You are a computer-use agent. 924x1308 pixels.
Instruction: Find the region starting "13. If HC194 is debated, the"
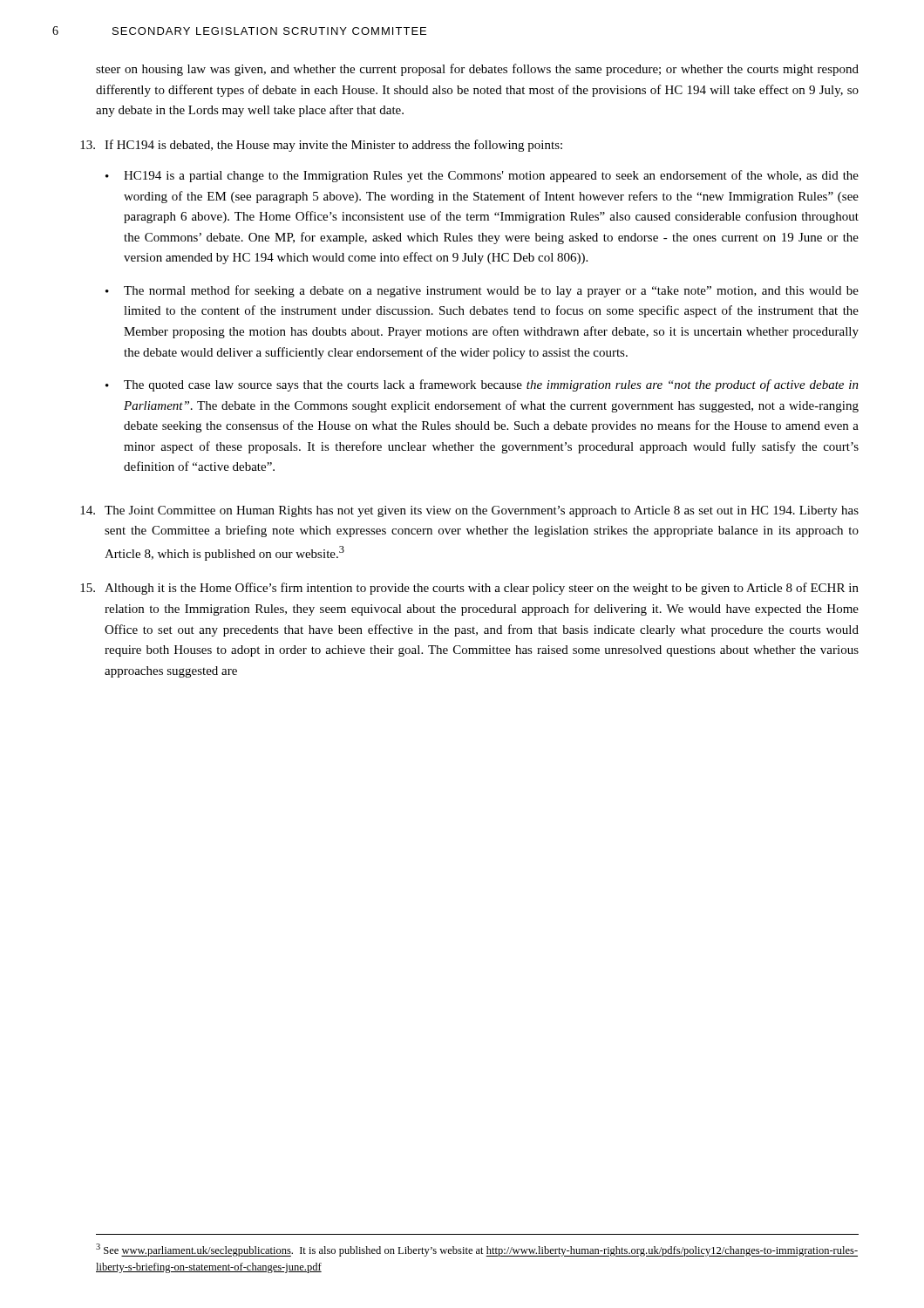[x=477, y=312]
